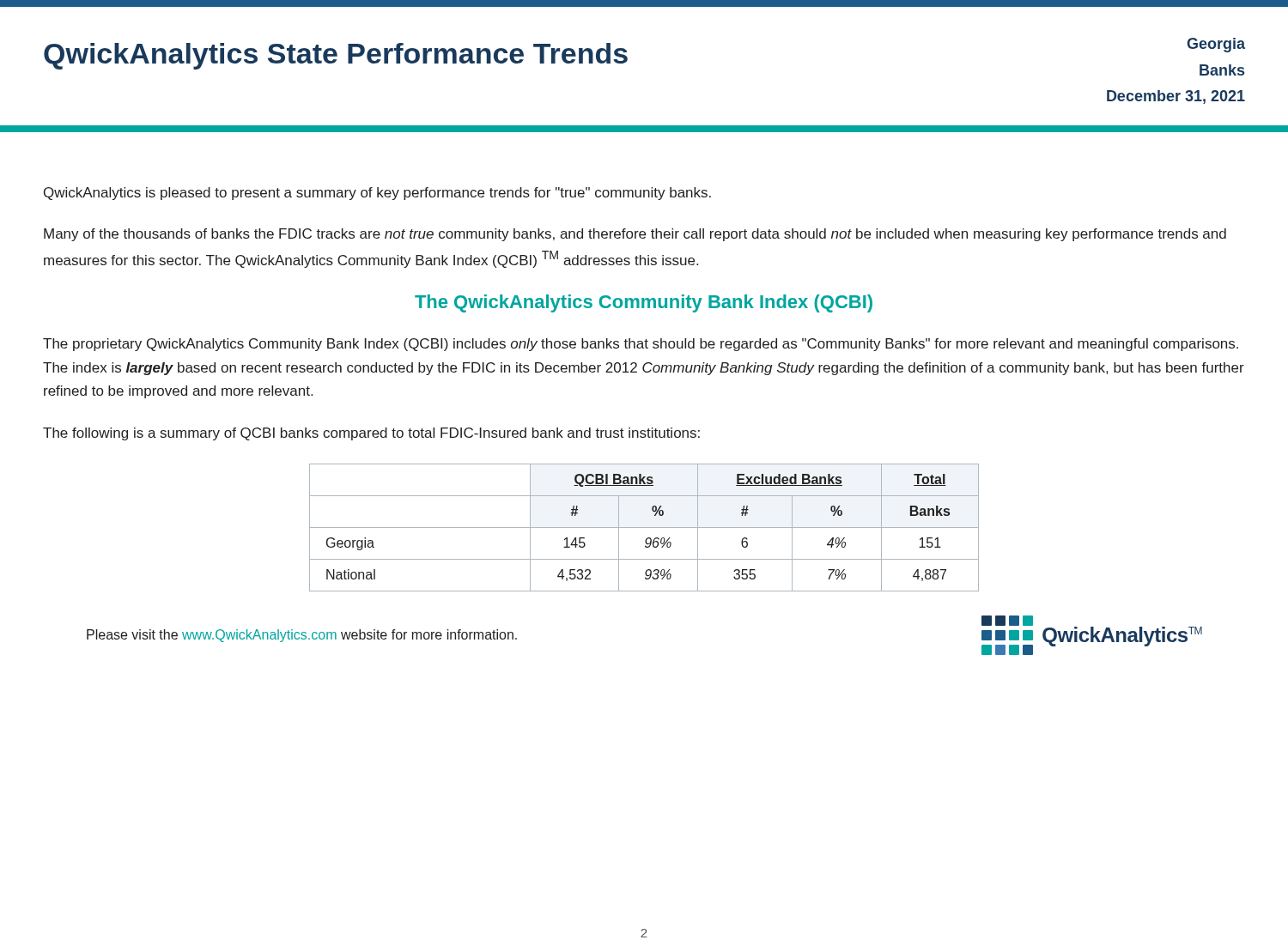Locate the text block containing "The following is a"
This screenshot has width=1288, height=952.
372,433
